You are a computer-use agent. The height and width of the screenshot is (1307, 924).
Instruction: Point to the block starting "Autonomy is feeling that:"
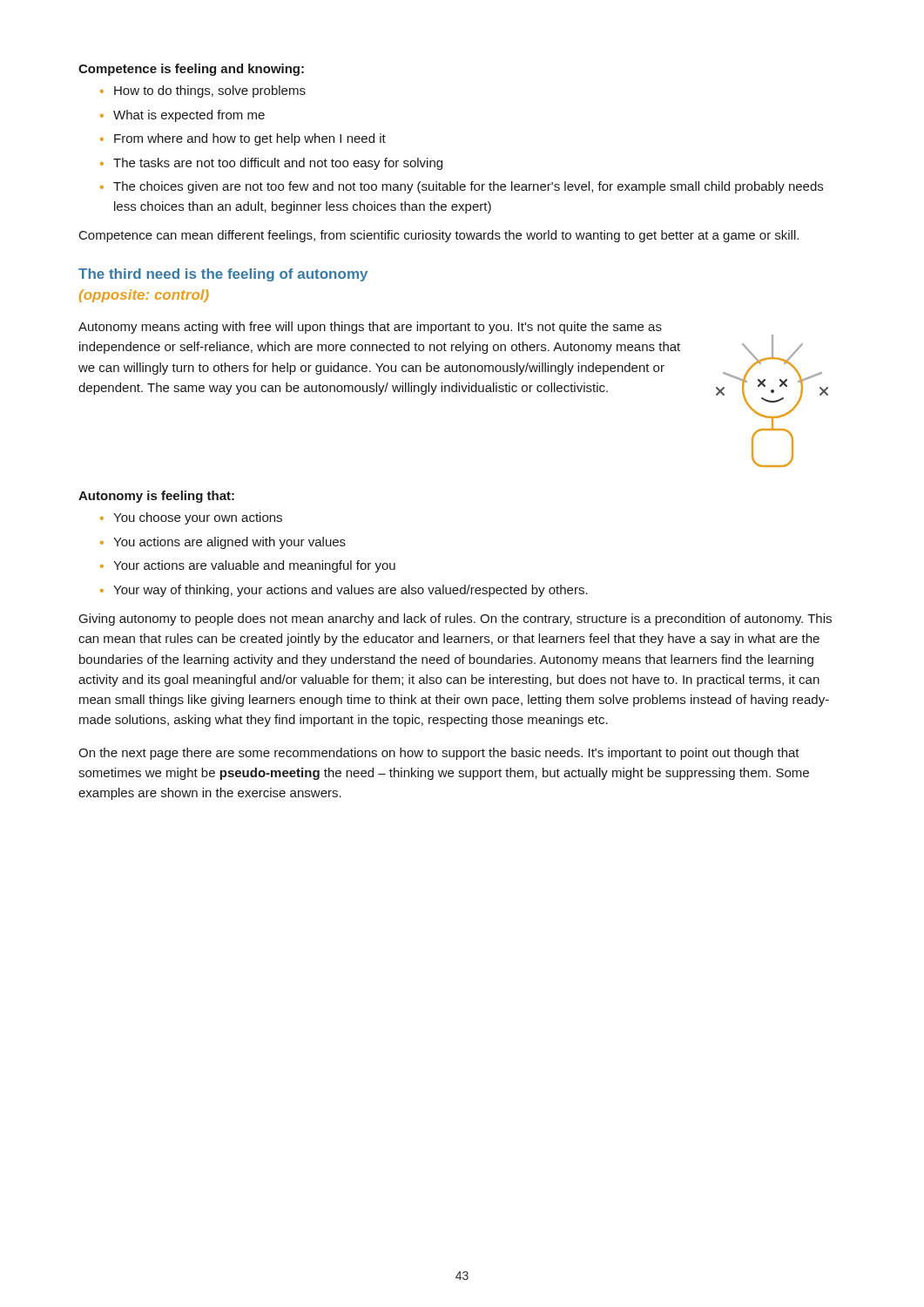tap(157, 495)
